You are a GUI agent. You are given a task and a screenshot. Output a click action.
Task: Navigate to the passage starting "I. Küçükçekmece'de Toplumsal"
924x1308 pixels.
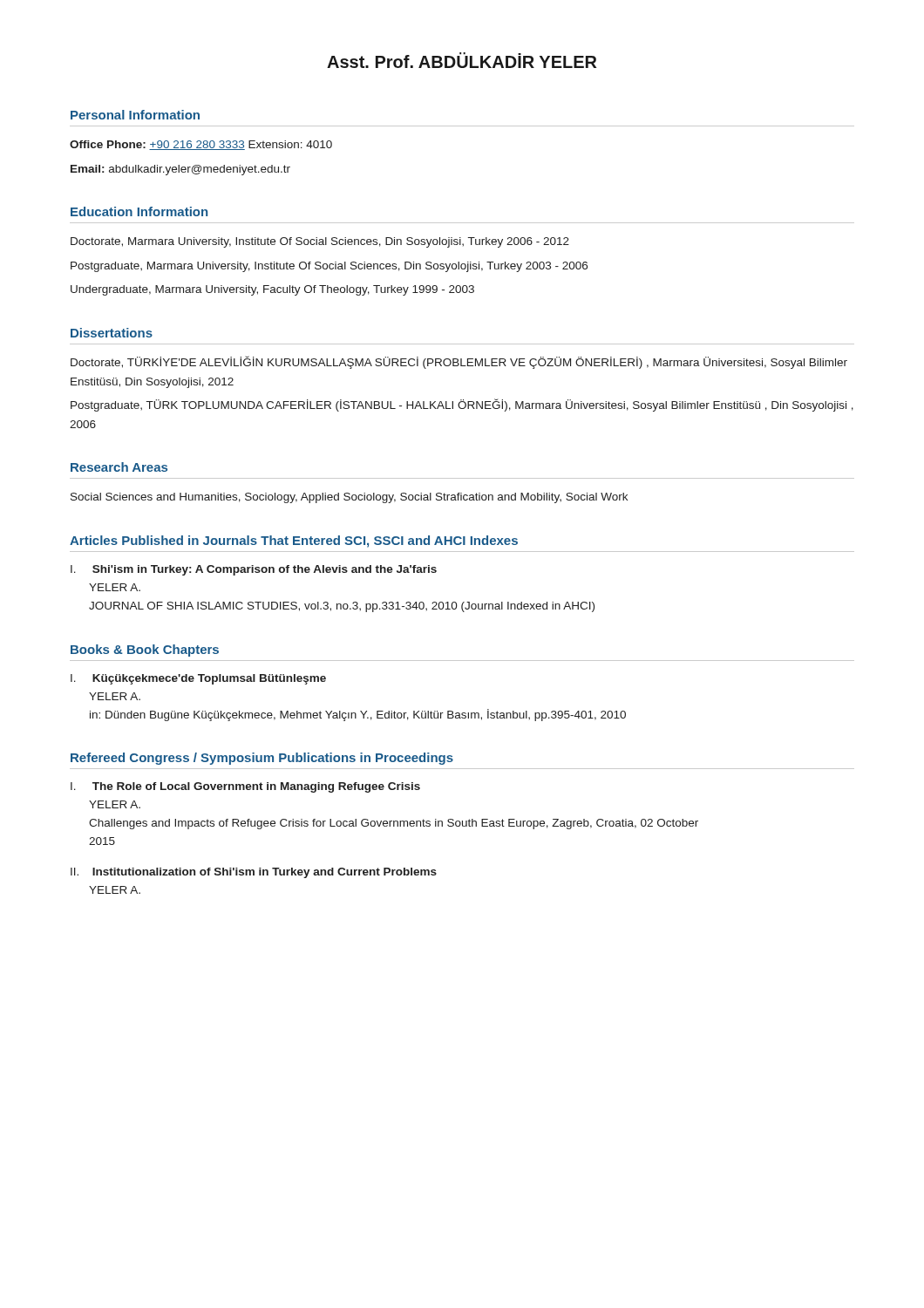tap(198, 679)
